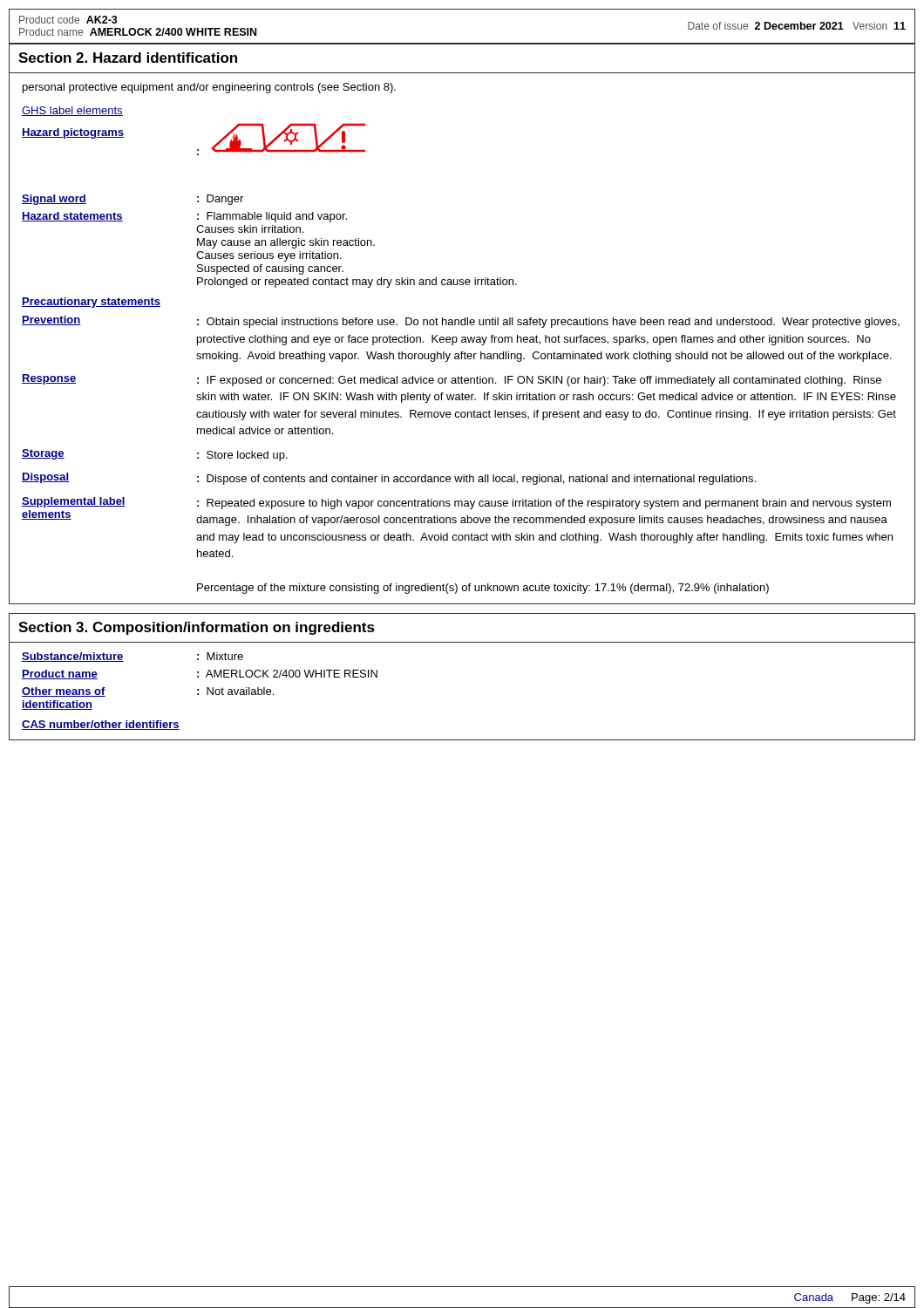Find "Product name : AMERLOCK 2/400 WHITE RESIN" on this page
Viewport: 924px width, 1308px height.
200,674
